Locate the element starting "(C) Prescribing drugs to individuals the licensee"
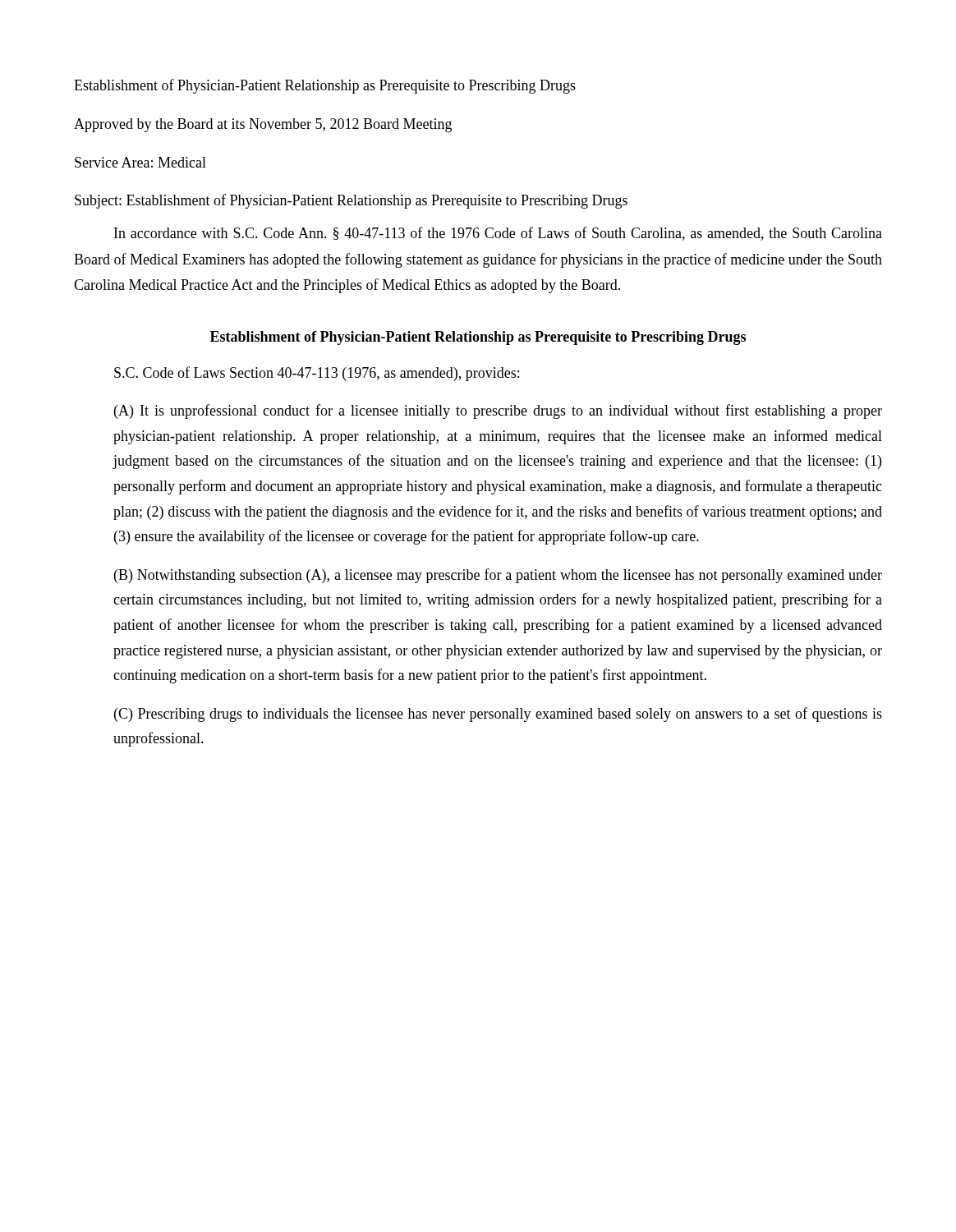Screen dimensions: 1232x956 pyautogui.click(x=498, y=726)
